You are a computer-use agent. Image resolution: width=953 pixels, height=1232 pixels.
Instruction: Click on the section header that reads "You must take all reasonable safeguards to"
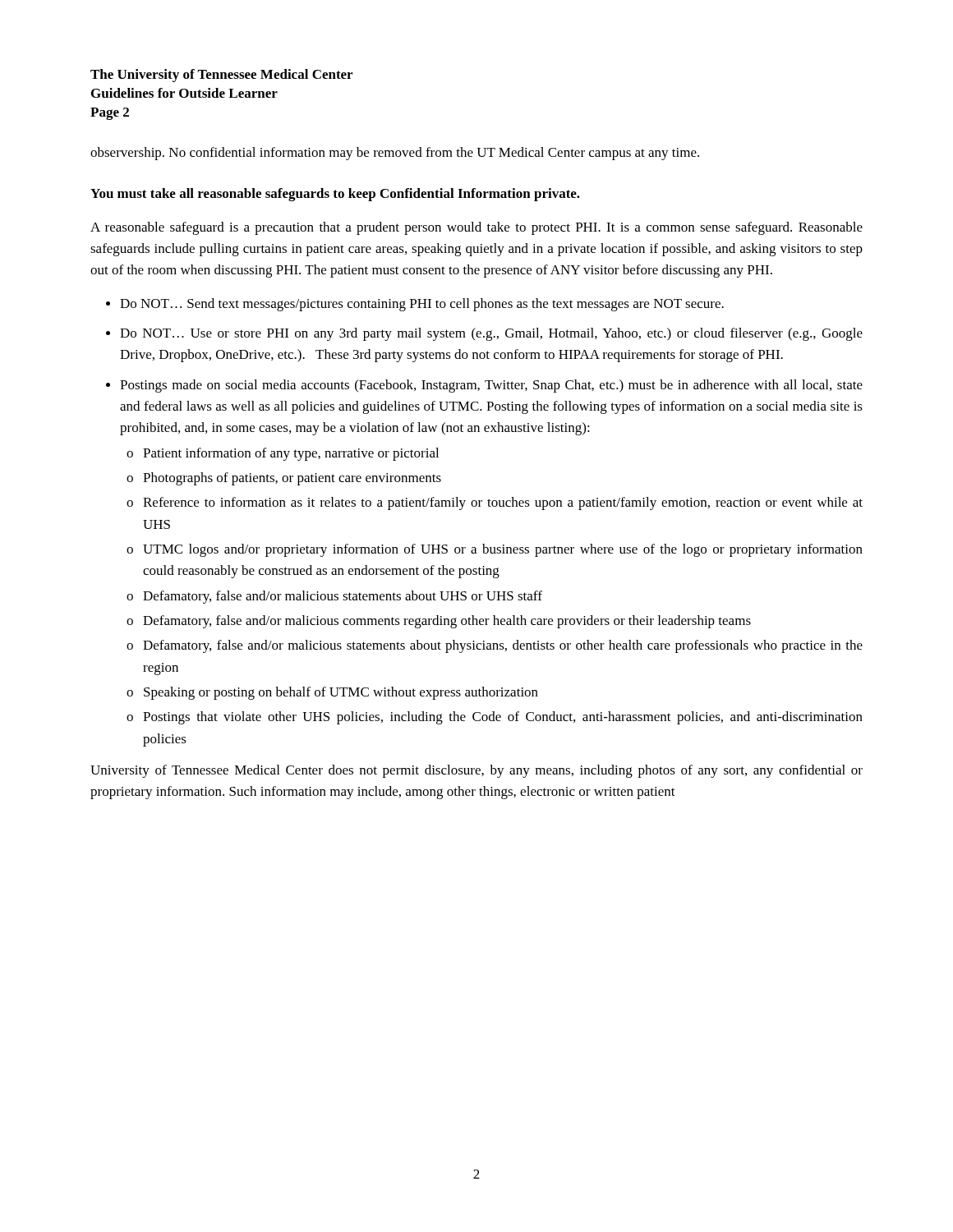pyautogui.click(x=335, y=194)
